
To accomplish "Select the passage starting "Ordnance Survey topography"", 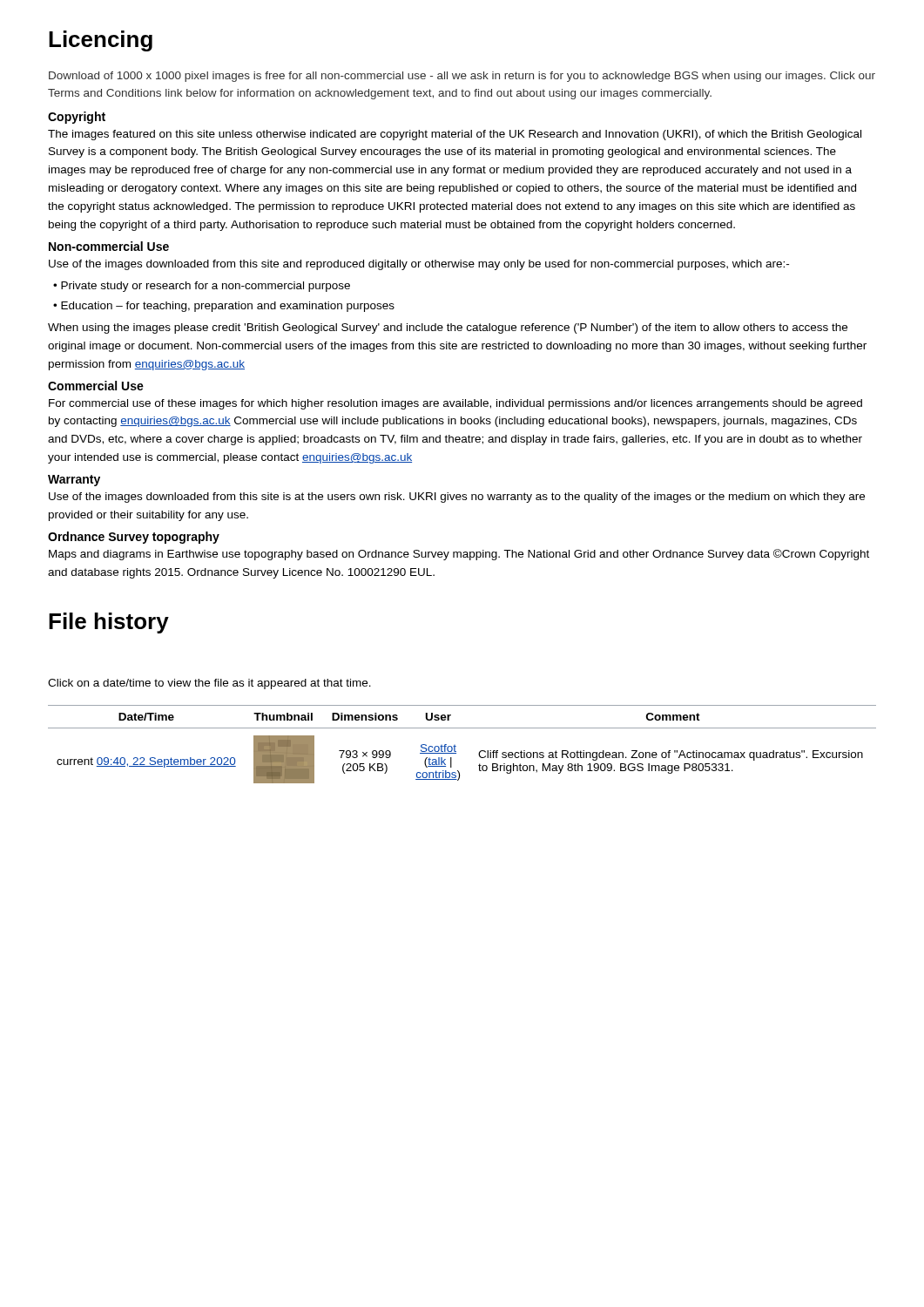I will (134, 537).
